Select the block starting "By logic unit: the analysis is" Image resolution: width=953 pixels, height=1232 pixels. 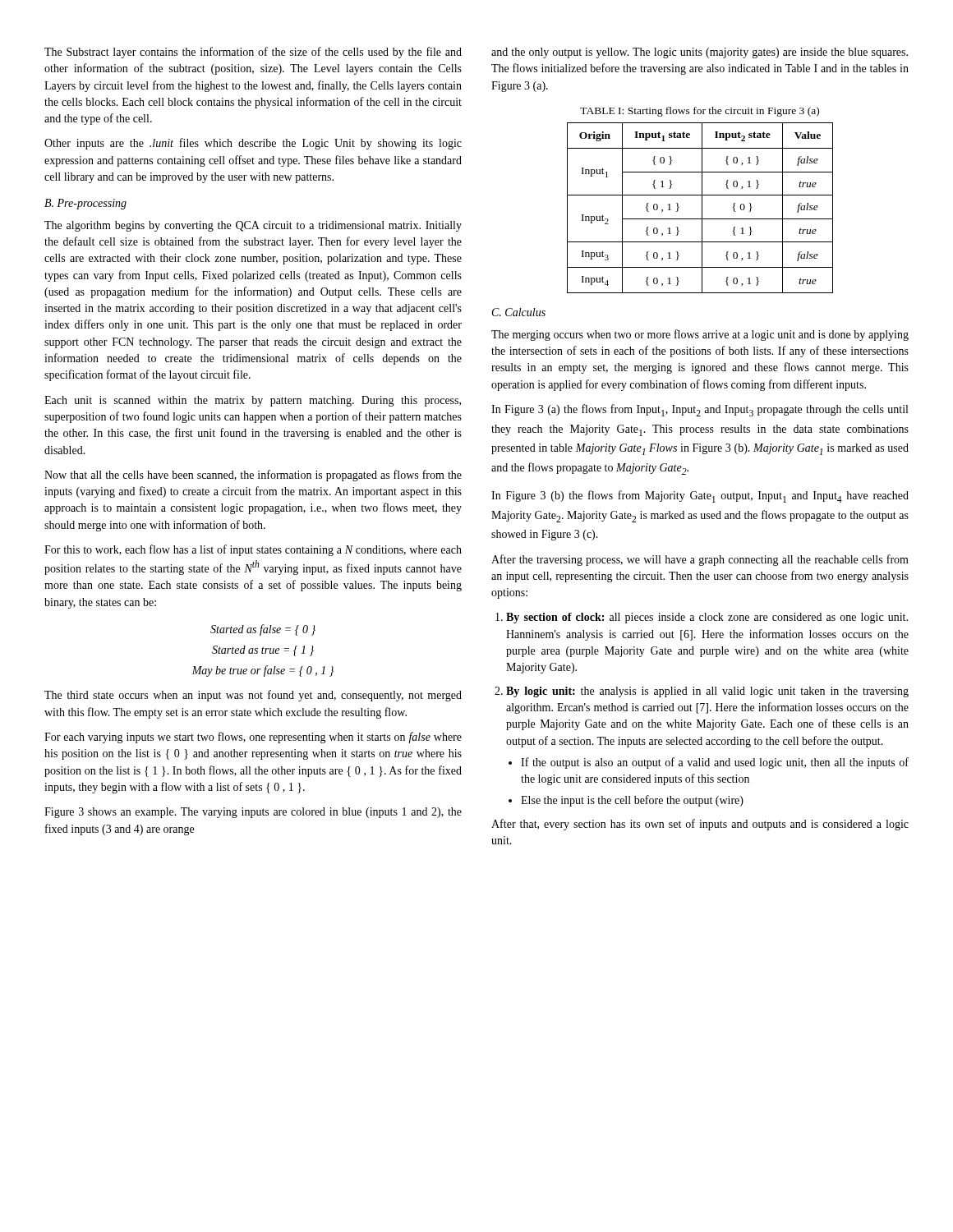pyautogui.click(x=707, y=747)
